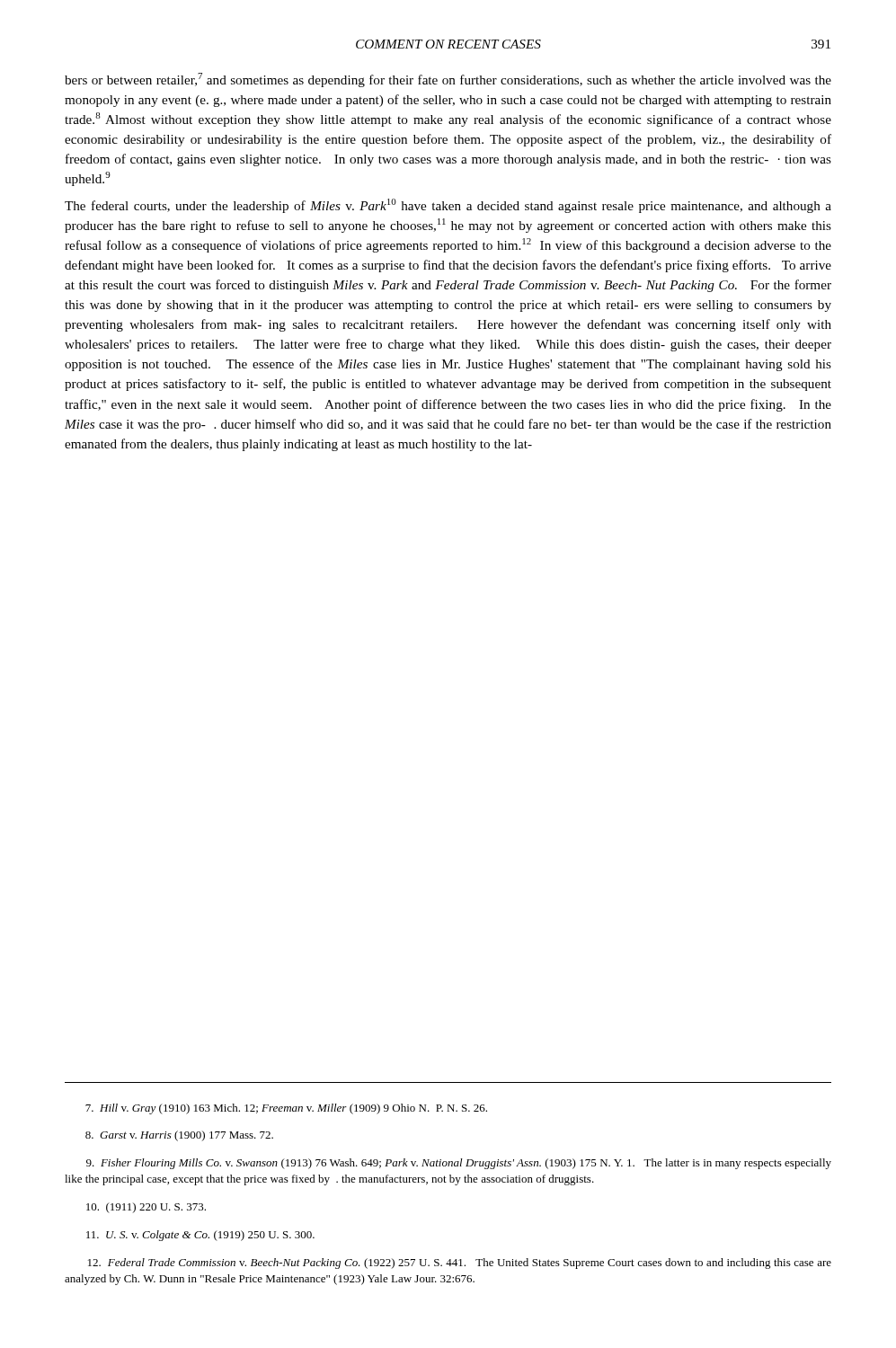Point to the text starting "U. S. v."
The width and height of the screenshot is (896, 1348).
tap(200, 1236)
